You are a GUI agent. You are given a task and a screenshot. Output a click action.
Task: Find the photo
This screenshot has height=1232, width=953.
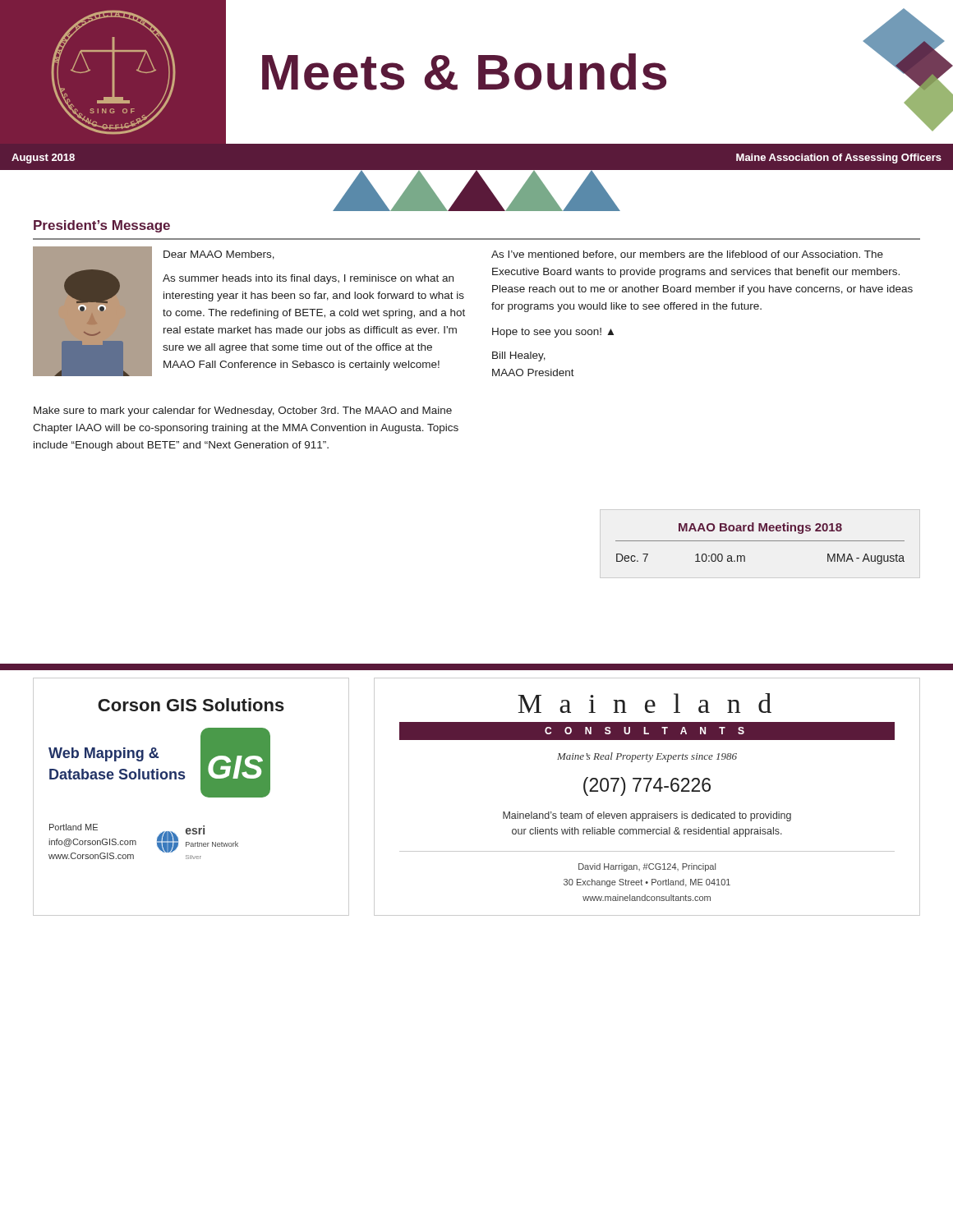(x=92, y=311)
